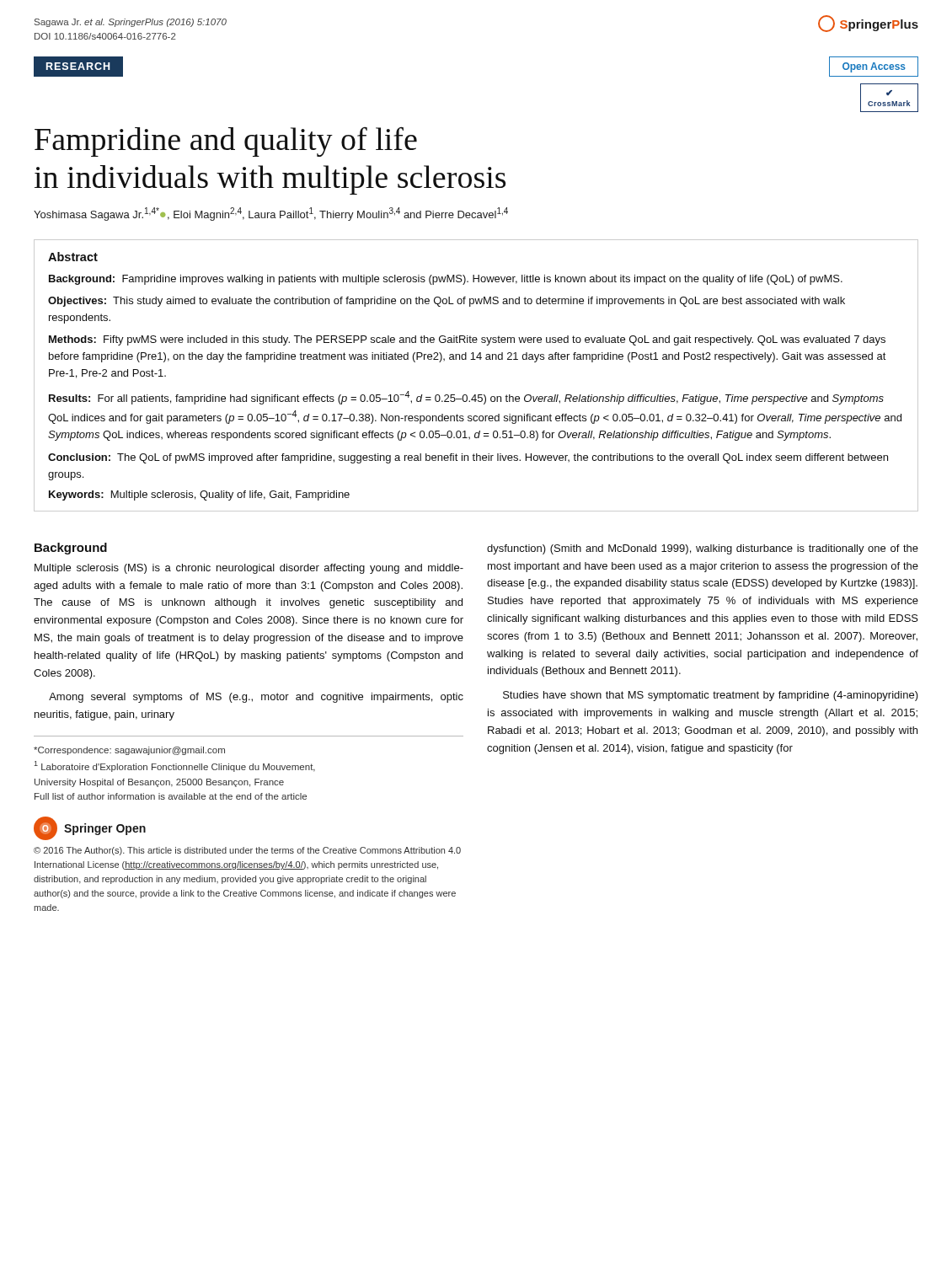Locate the text block that reads "dysfunction) (Smith and McDonald 1999), walking disturbance"
The height and width of the screenshot is (1264, 952).
pyautogui.click(x=703, y=649)
